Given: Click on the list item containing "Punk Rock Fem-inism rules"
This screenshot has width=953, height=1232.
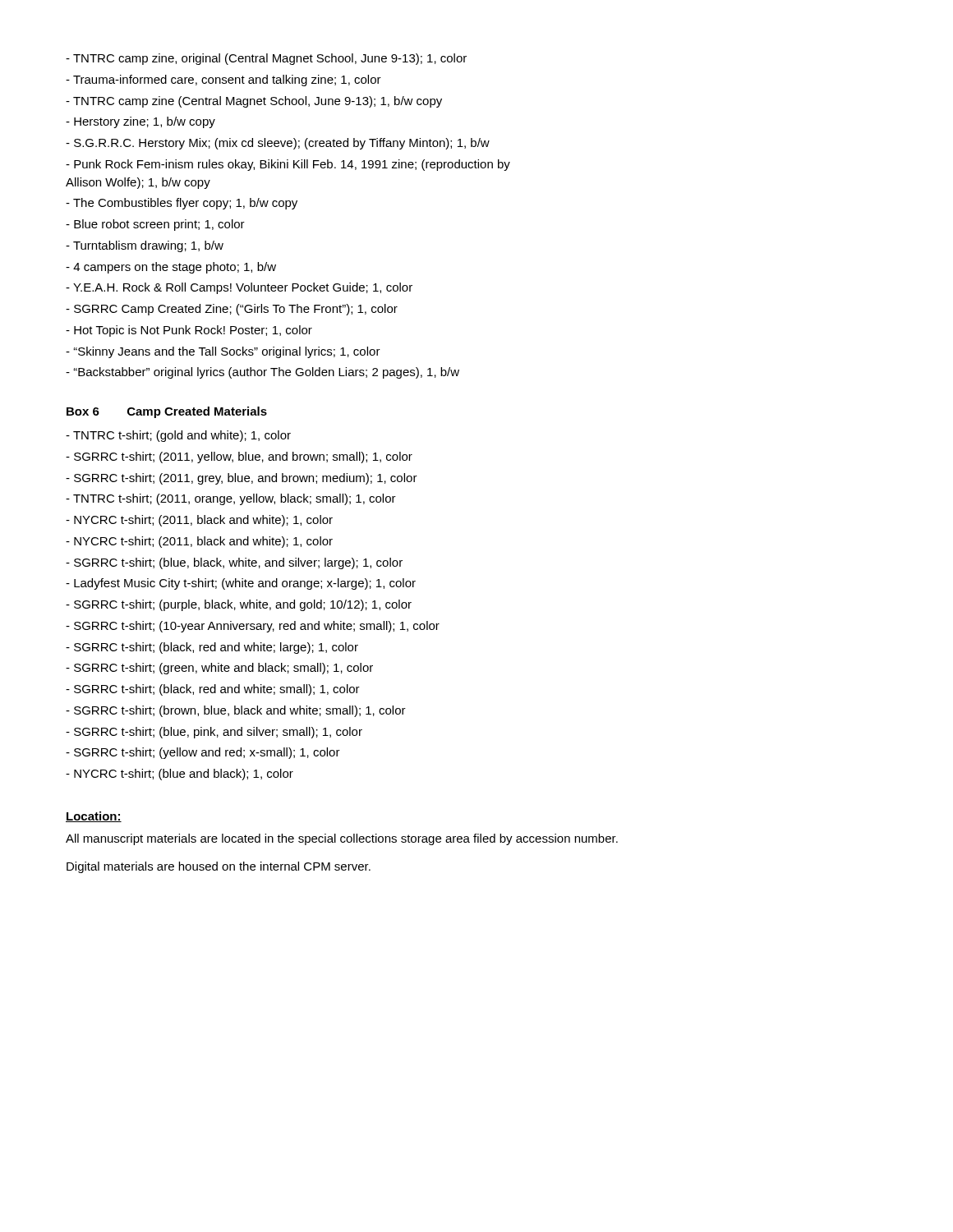Looking at the screenshot, I should pyautogui.click(x=288, y=173).
